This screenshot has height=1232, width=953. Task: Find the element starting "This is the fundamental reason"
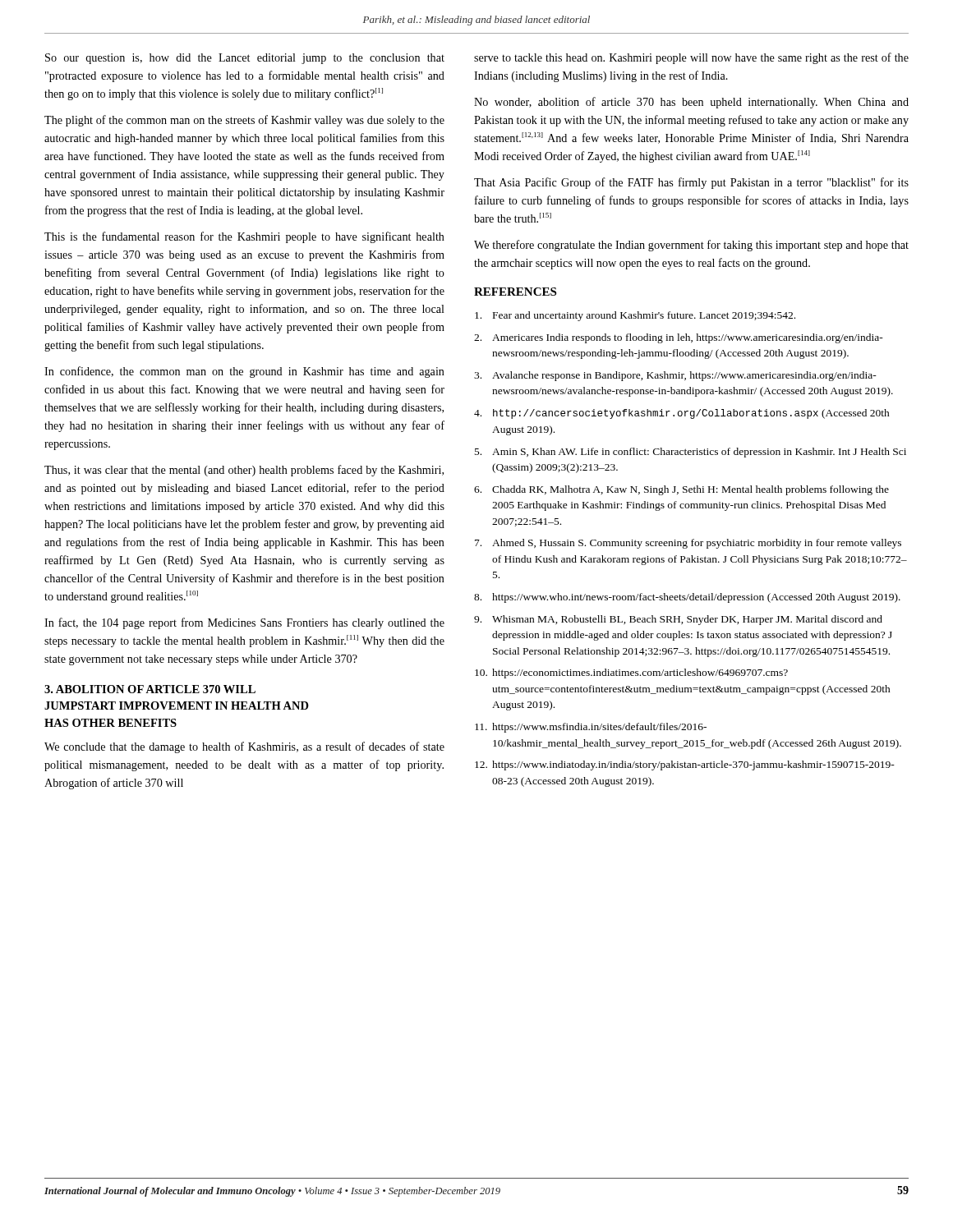[x=244, y=291]
